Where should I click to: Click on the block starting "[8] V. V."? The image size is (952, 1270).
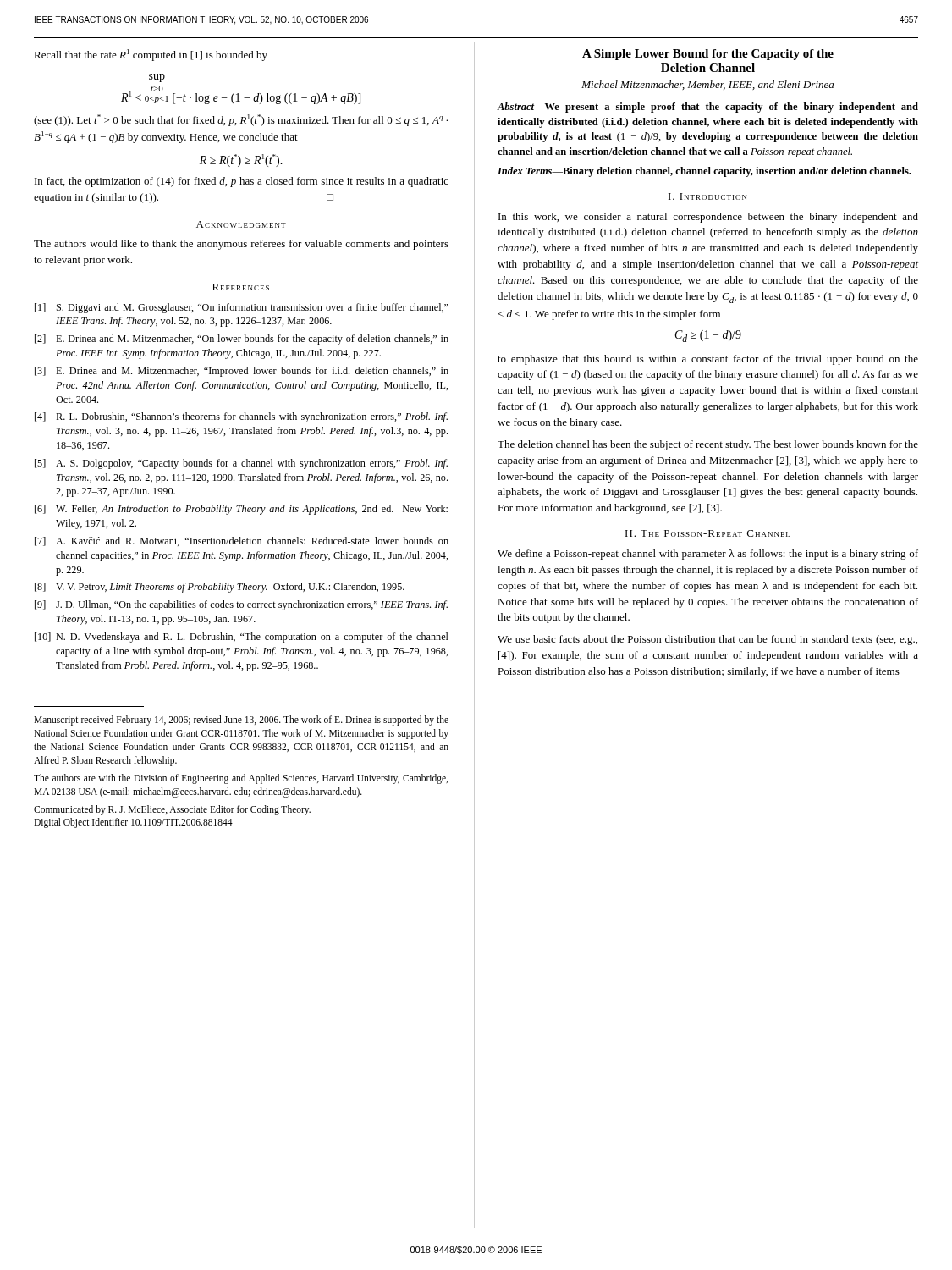pyautogui.click(x=241, y=588)
